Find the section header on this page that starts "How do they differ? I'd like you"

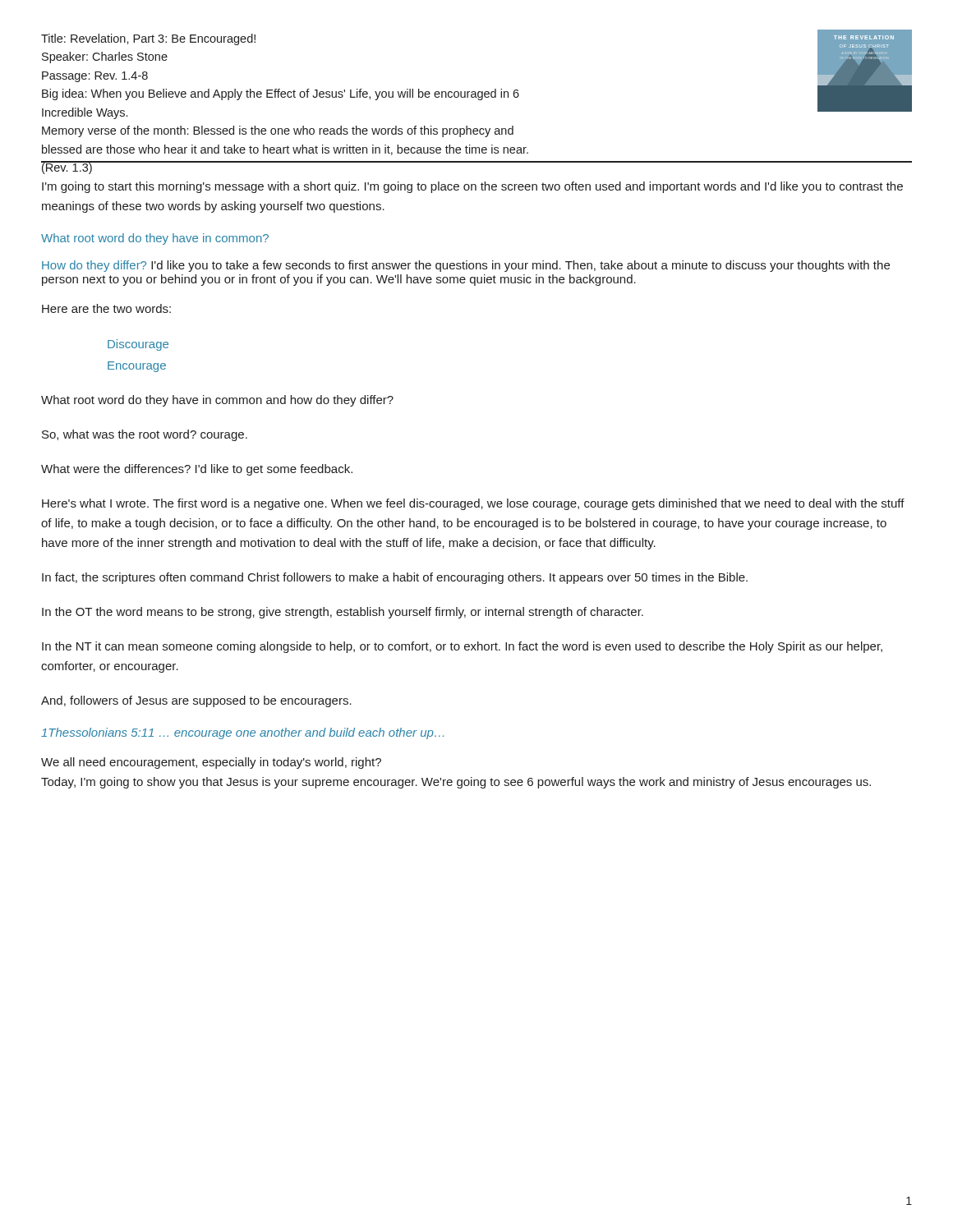(x=466, y=272)
